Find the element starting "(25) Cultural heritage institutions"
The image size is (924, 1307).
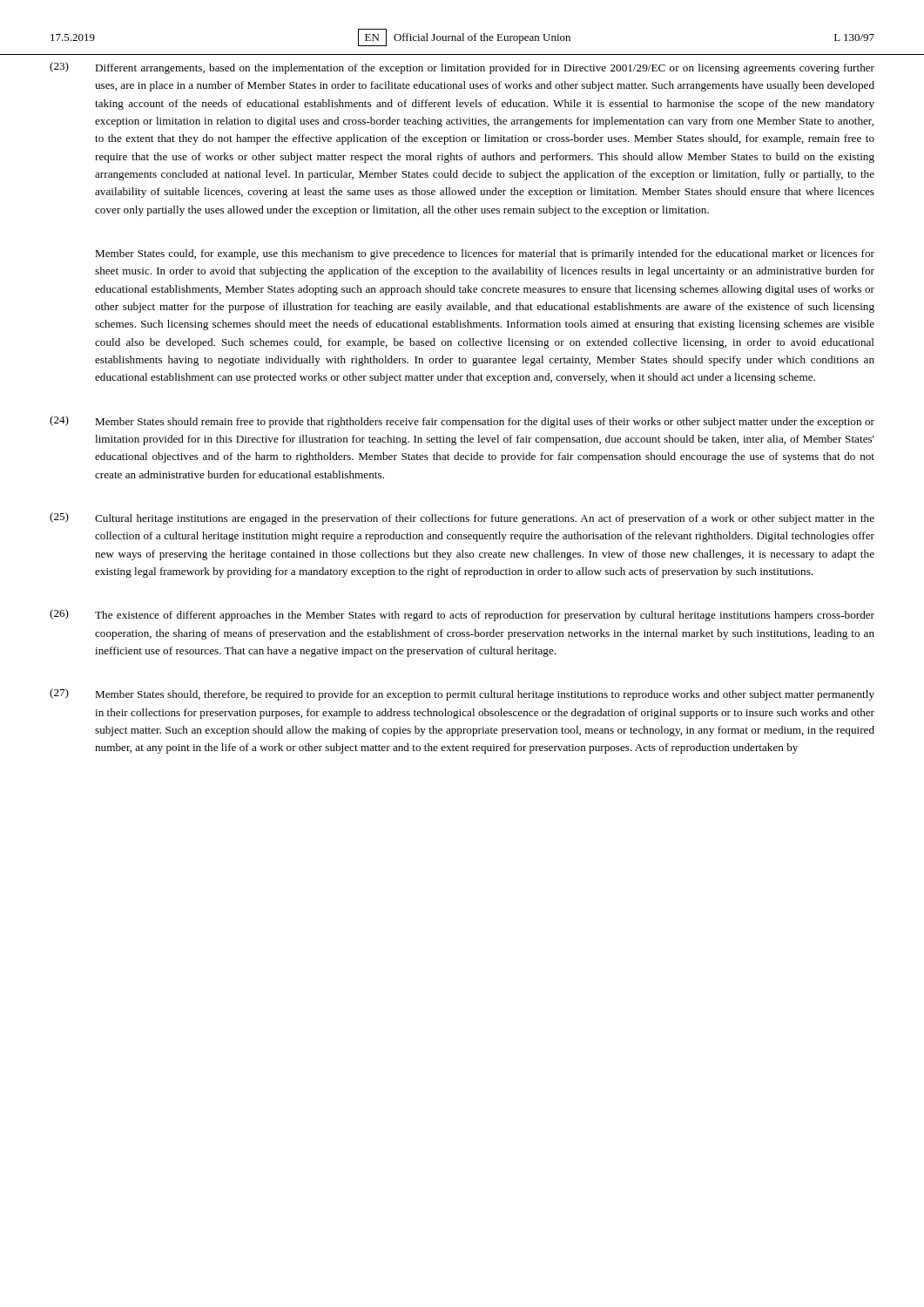click(x=462, y=545)
